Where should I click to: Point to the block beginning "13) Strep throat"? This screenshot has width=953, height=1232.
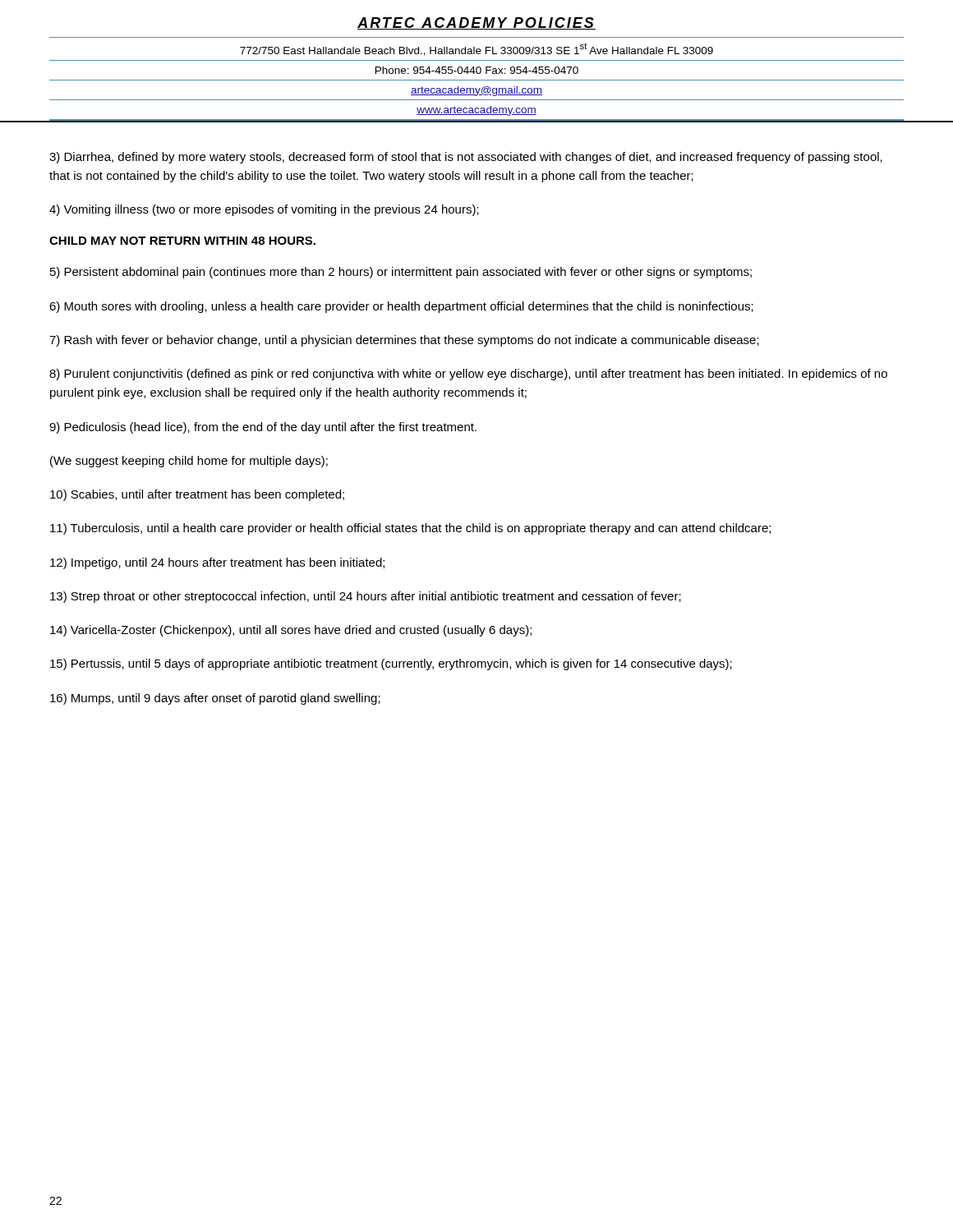[x=365, y=596]
